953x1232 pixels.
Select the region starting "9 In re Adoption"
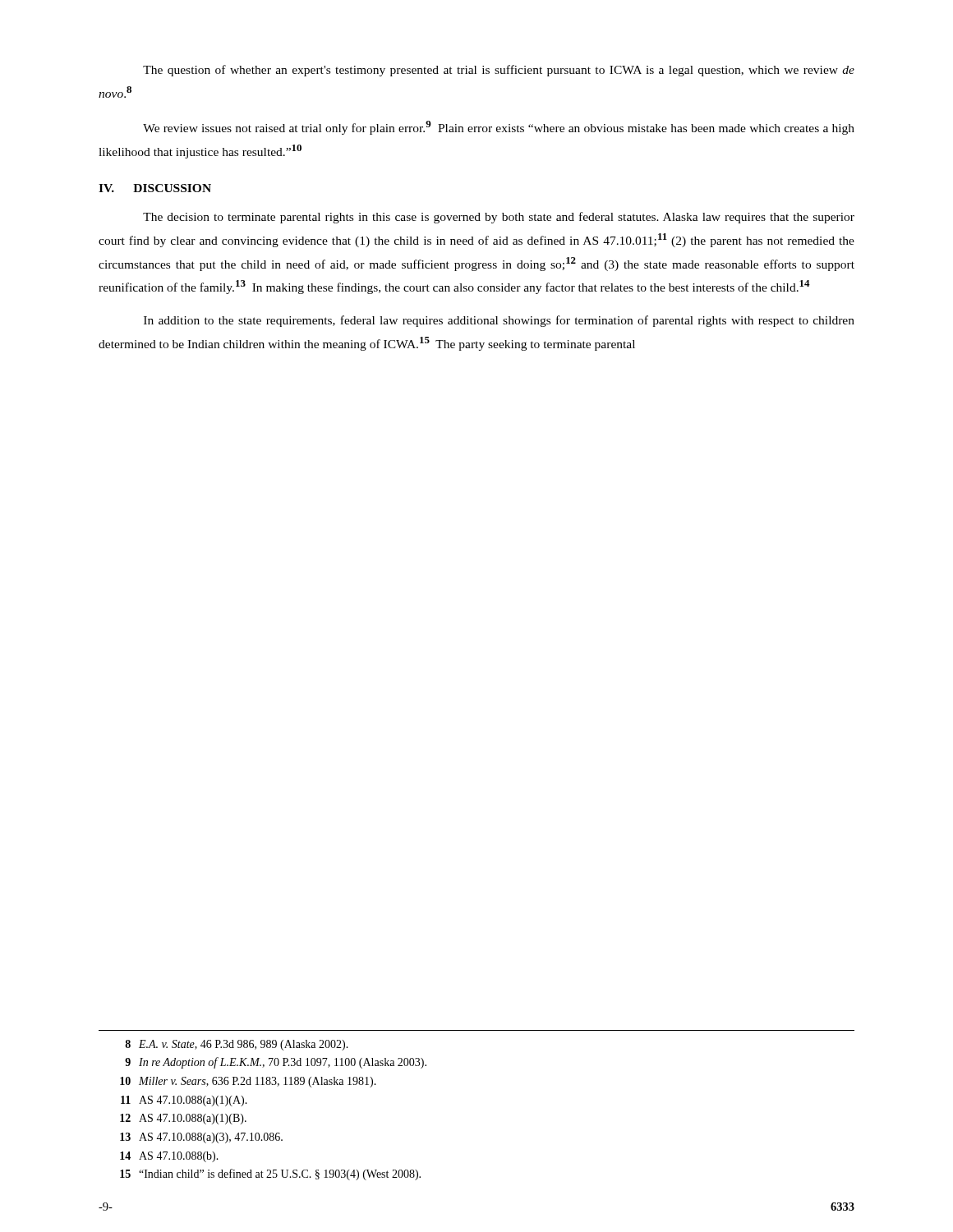tap(263, 1063)
